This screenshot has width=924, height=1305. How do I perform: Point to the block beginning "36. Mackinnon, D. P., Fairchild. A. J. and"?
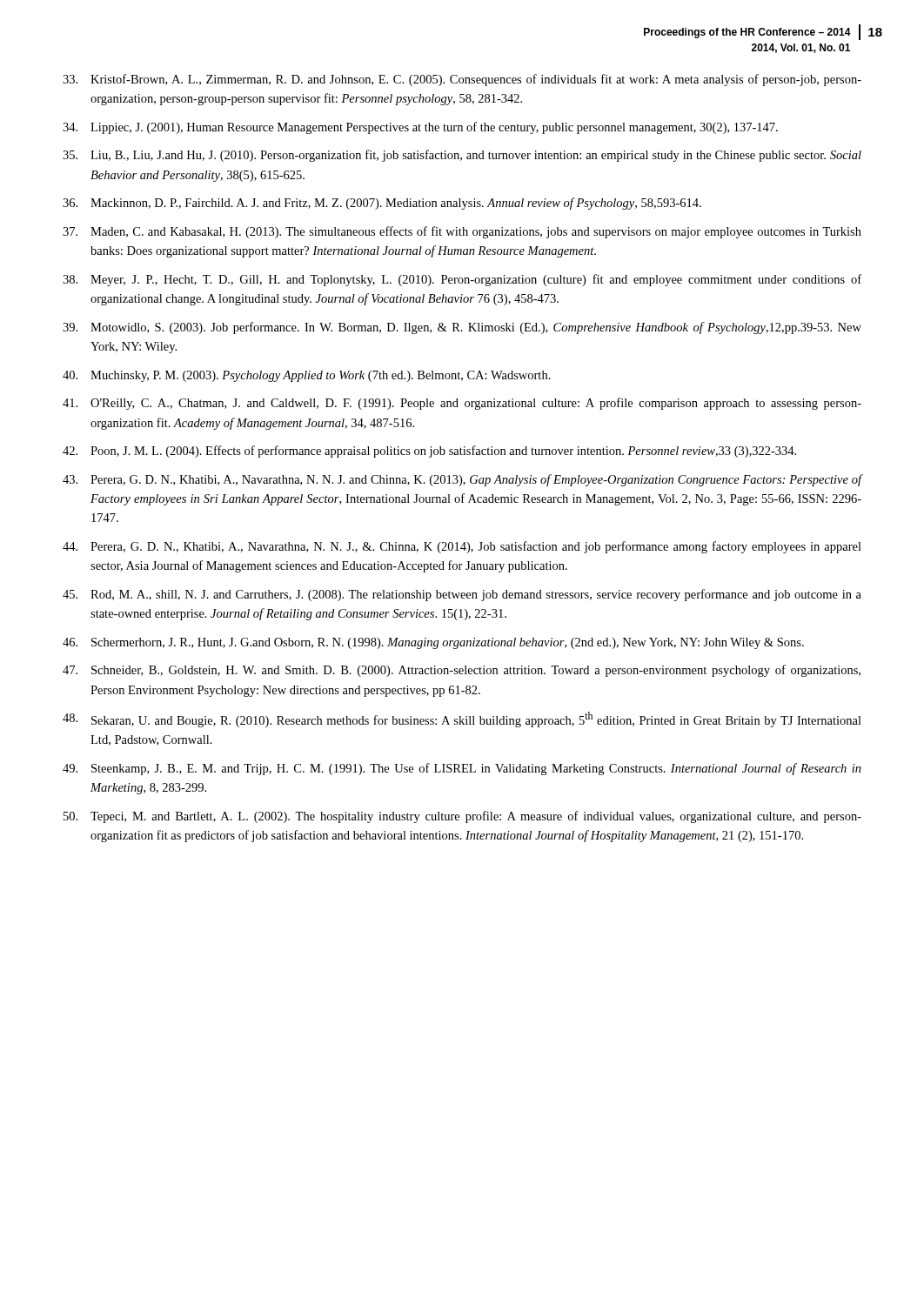462,203
